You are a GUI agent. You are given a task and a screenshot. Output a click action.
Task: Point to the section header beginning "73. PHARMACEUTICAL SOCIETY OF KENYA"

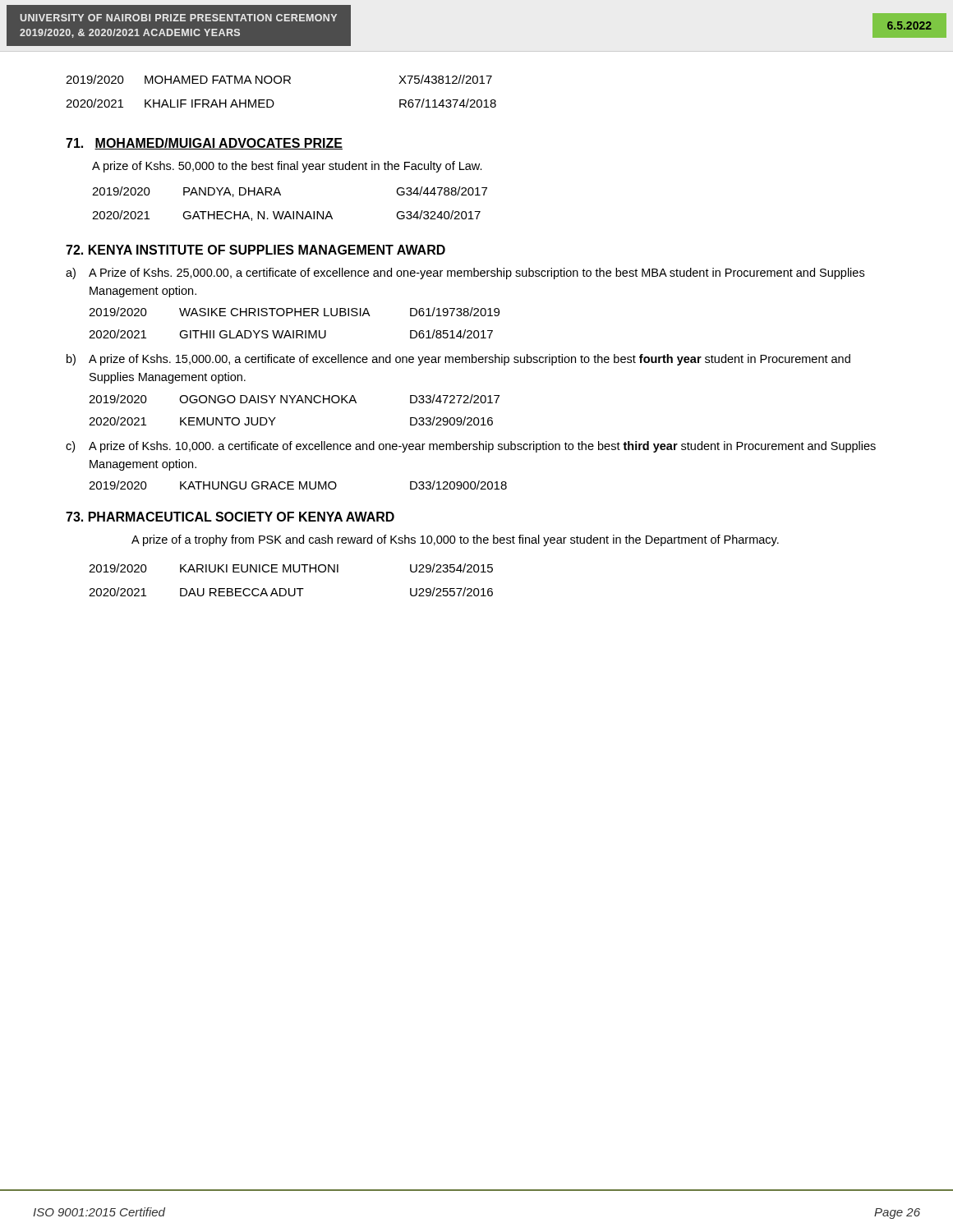(230, 517)
